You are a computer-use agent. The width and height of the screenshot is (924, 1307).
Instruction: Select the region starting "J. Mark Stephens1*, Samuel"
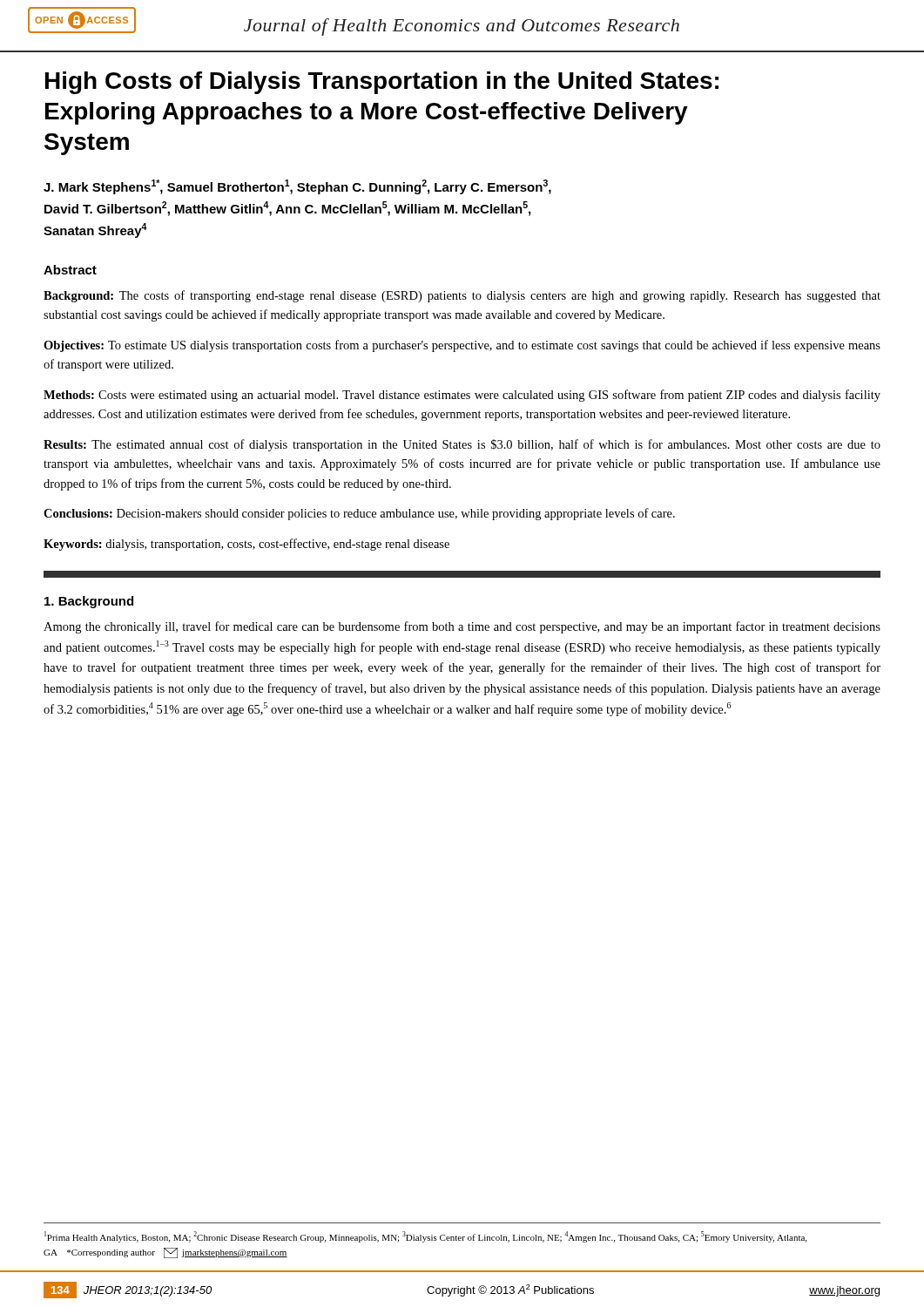pyautogui.click(x=298, y=208)
